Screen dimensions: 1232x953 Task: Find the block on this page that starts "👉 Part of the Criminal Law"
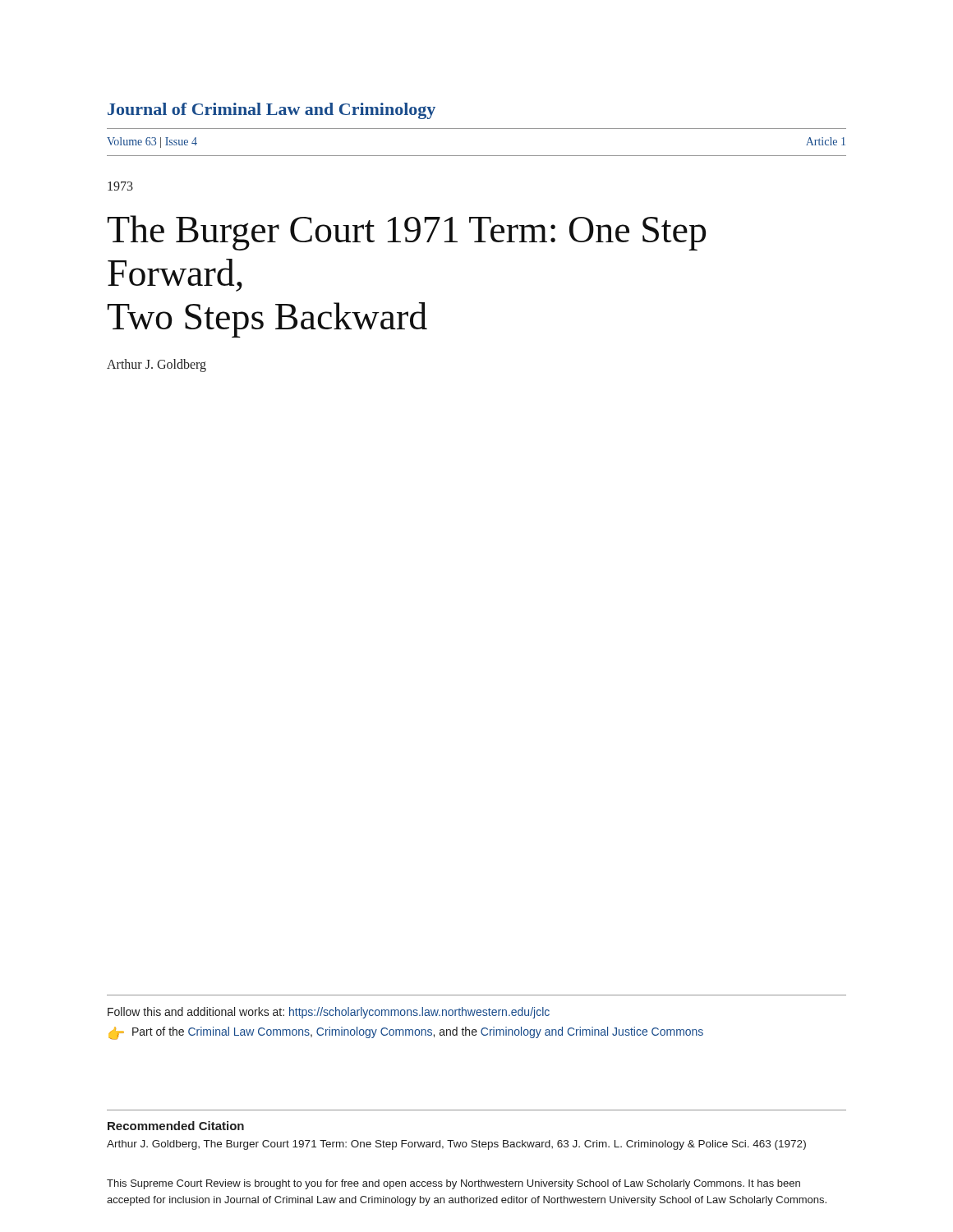click(405, 1034)
